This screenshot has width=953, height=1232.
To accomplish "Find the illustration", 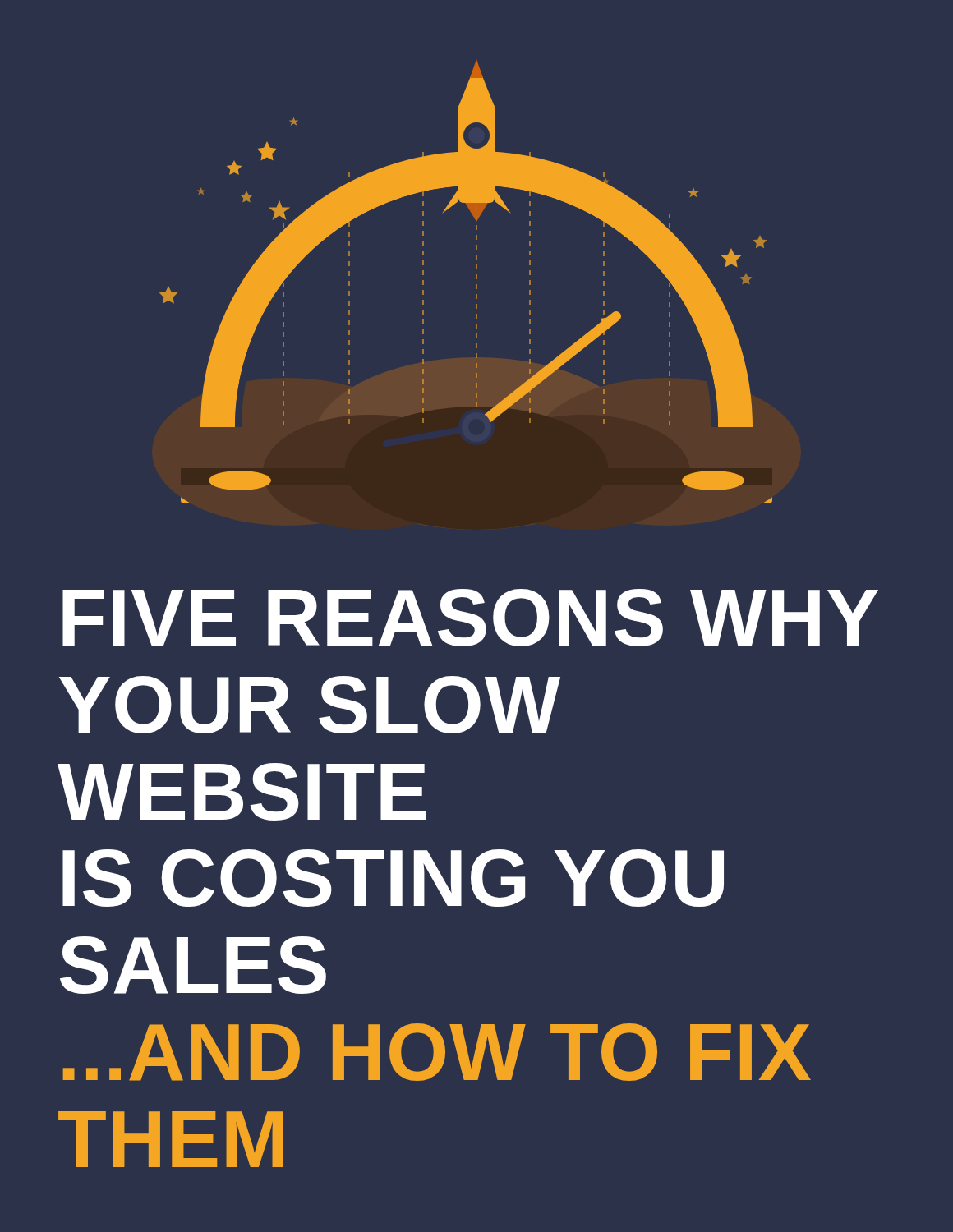I will coord(476,279).
